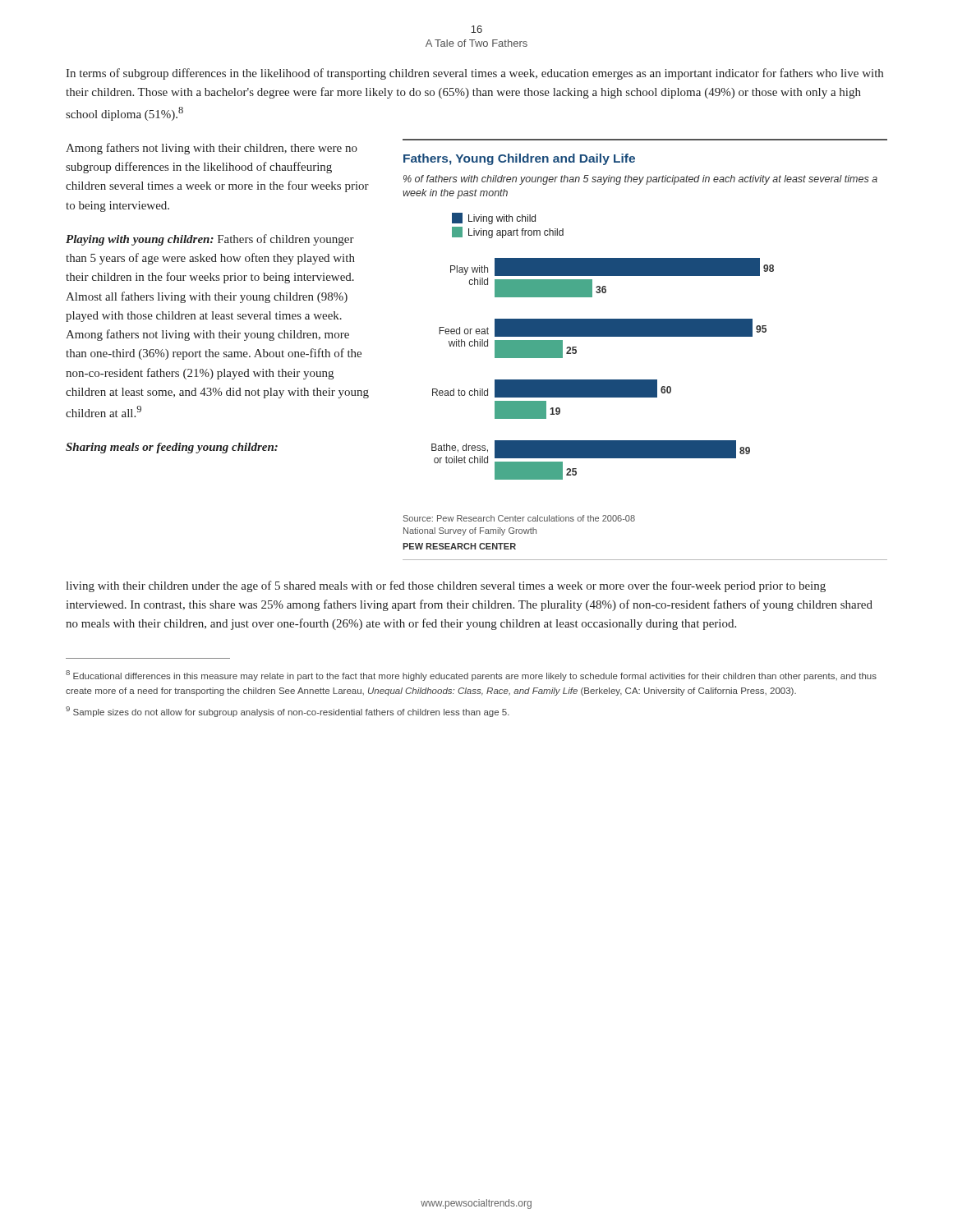Click on the grouped bar chart

coord(645,375)
